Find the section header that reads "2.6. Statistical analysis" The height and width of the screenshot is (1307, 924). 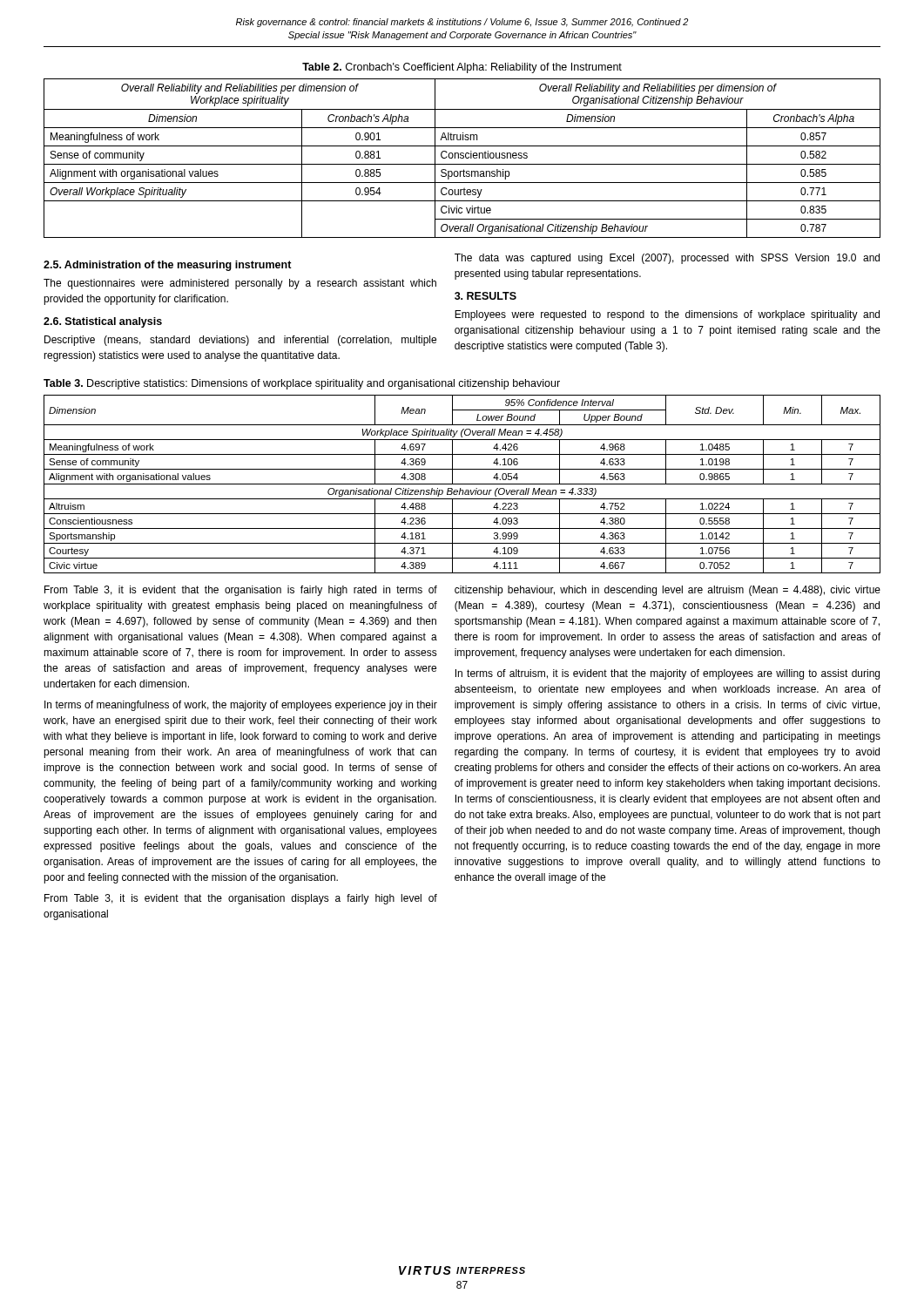[103, 322]
